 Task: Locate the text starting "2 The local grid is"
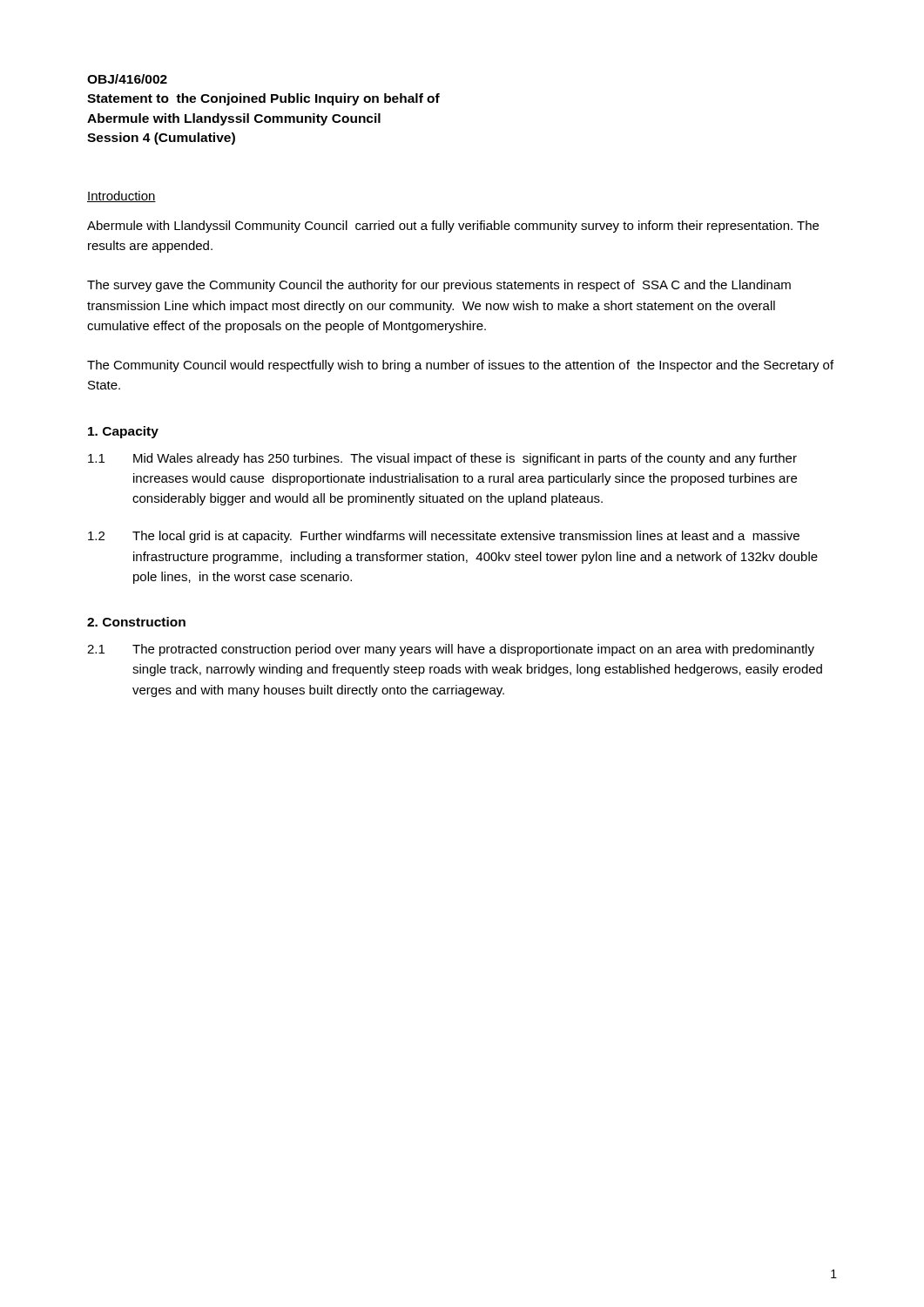[462, 556]
